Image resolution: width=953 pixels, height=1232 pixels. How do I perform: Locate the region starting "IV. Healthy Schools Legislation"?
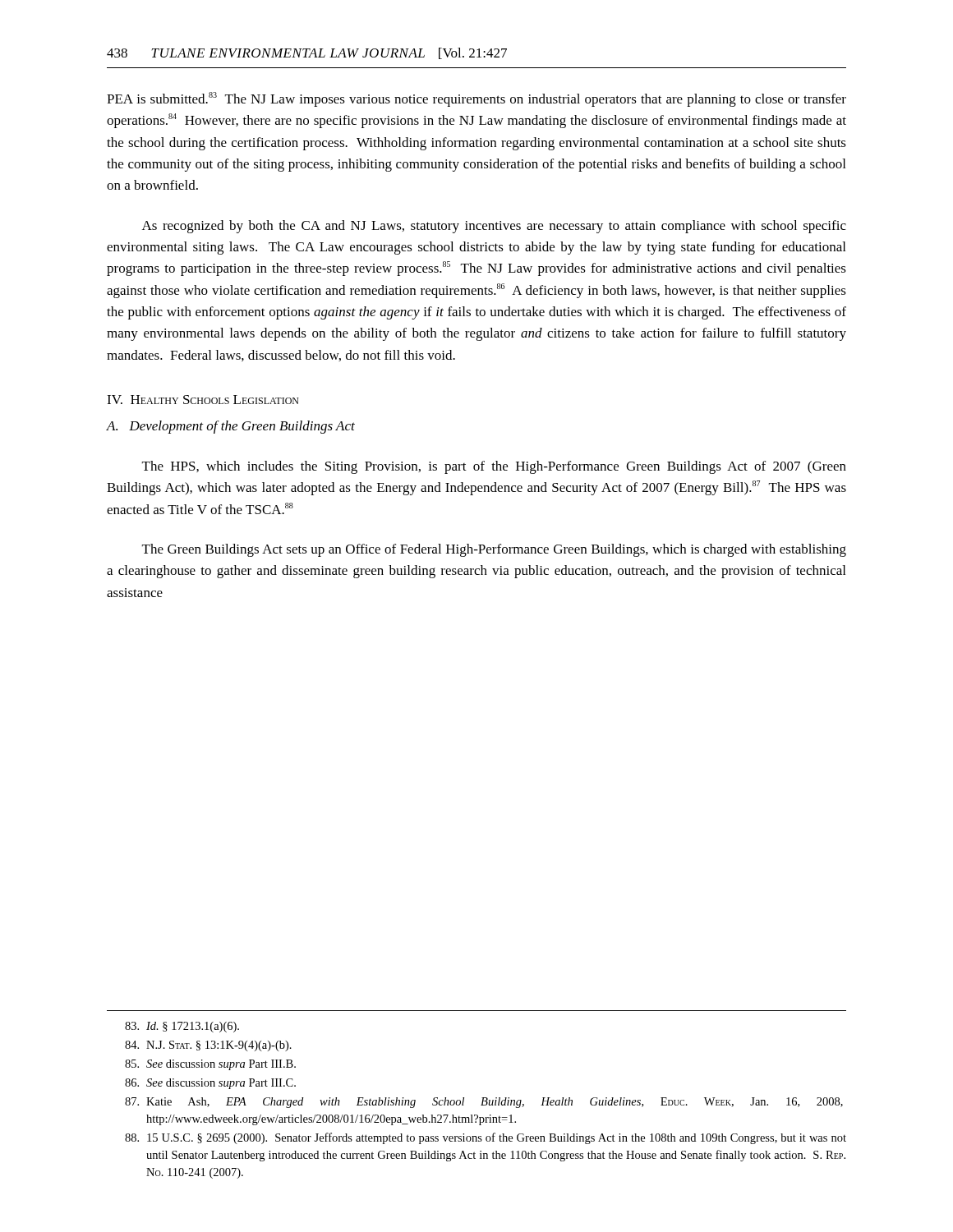click(203, 400)
